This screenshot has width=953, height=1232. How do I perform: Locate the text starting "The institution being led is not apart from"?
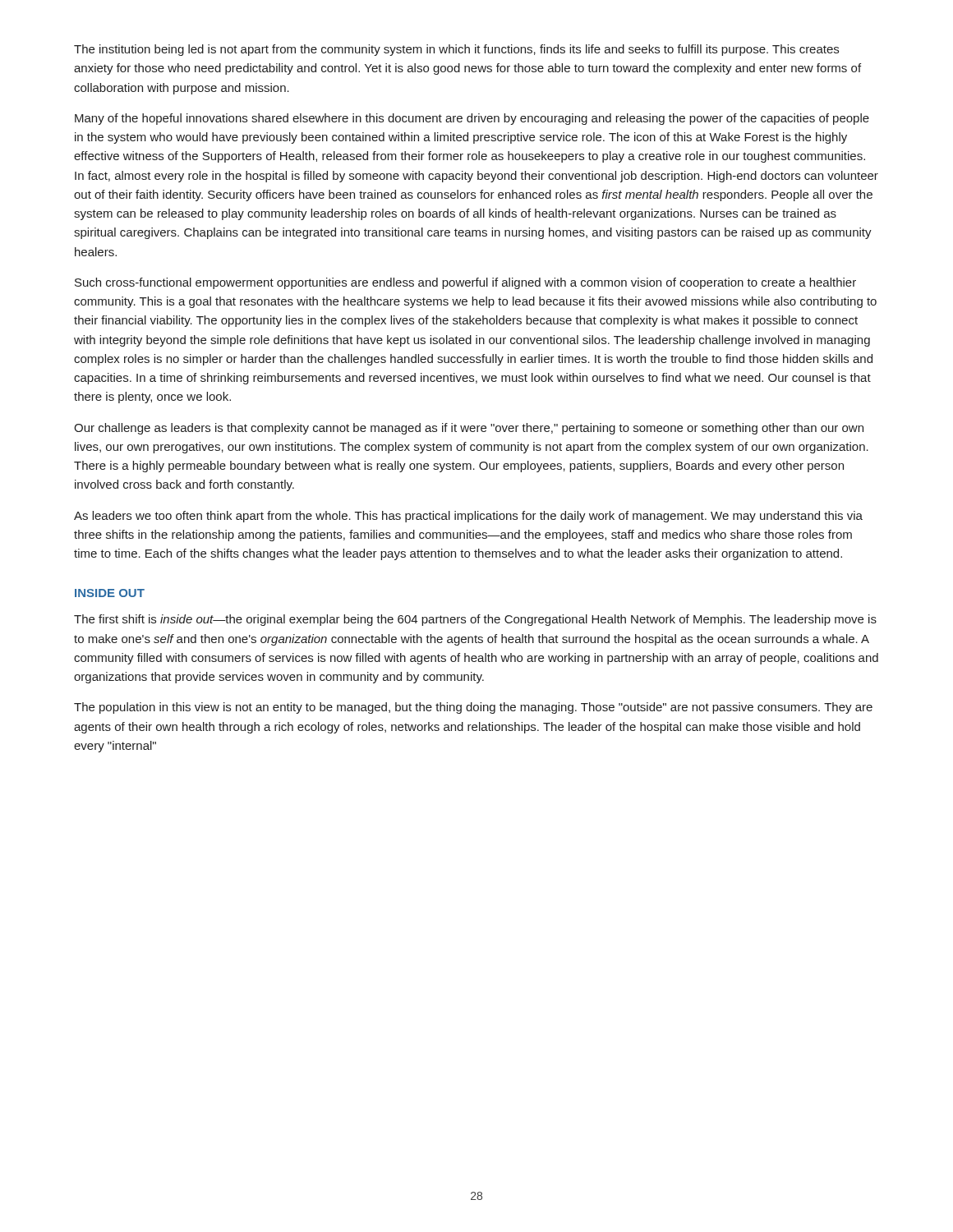467,68
